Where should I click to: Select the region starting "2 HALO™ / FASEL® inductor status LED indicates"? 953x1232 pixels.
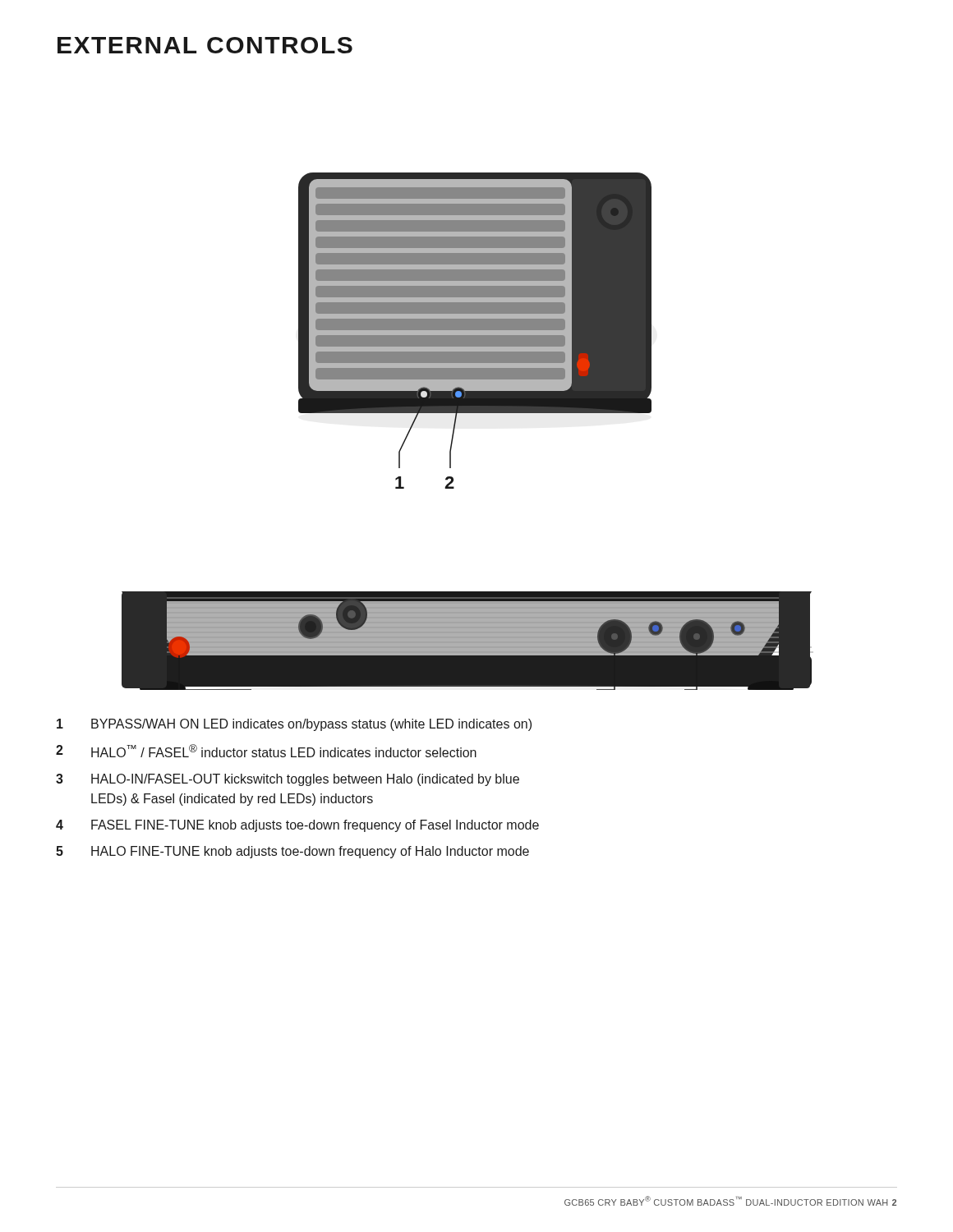click(x=266, y=752)
